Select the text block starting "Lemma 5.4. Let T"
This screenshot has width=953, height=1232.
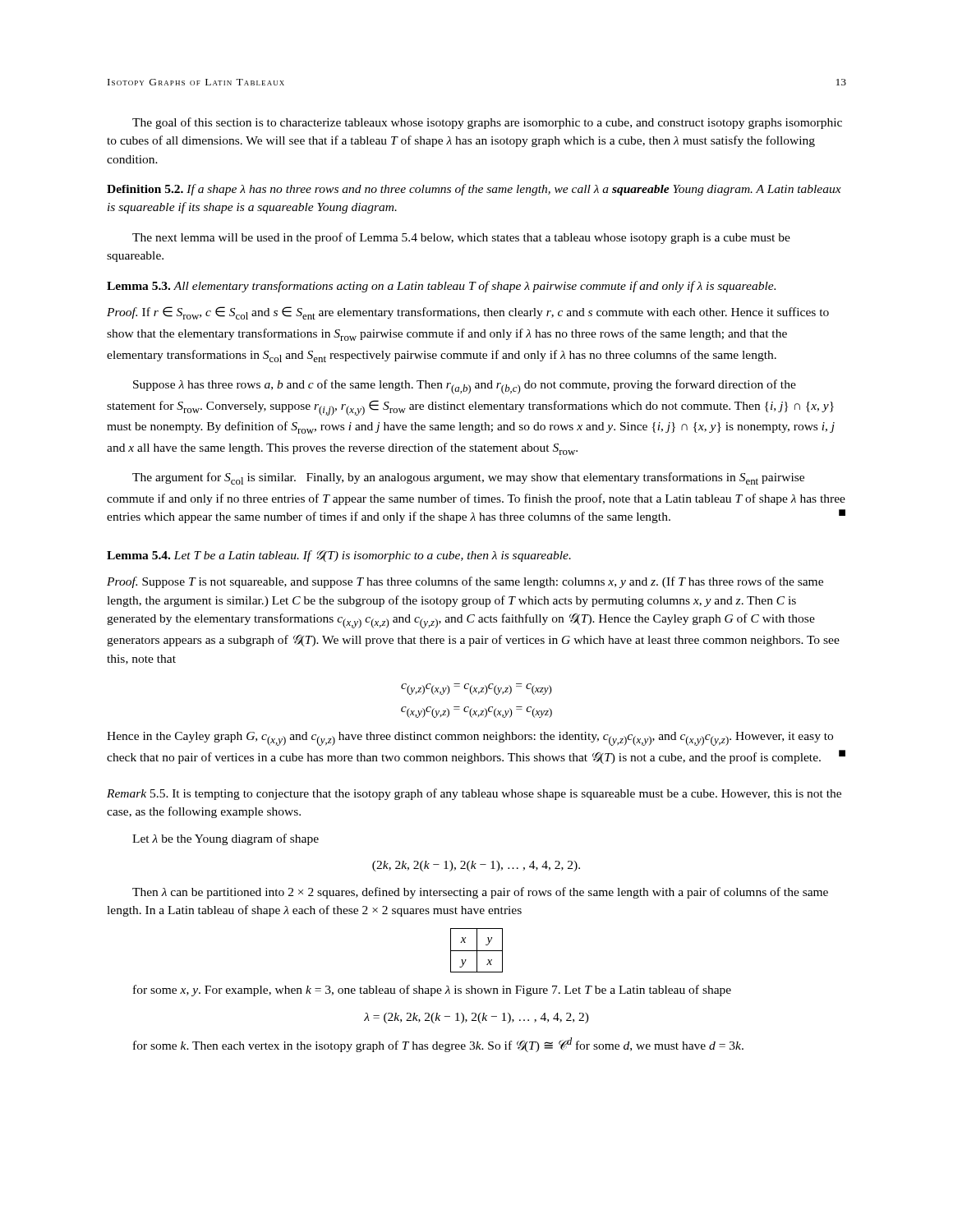[476, 555]
